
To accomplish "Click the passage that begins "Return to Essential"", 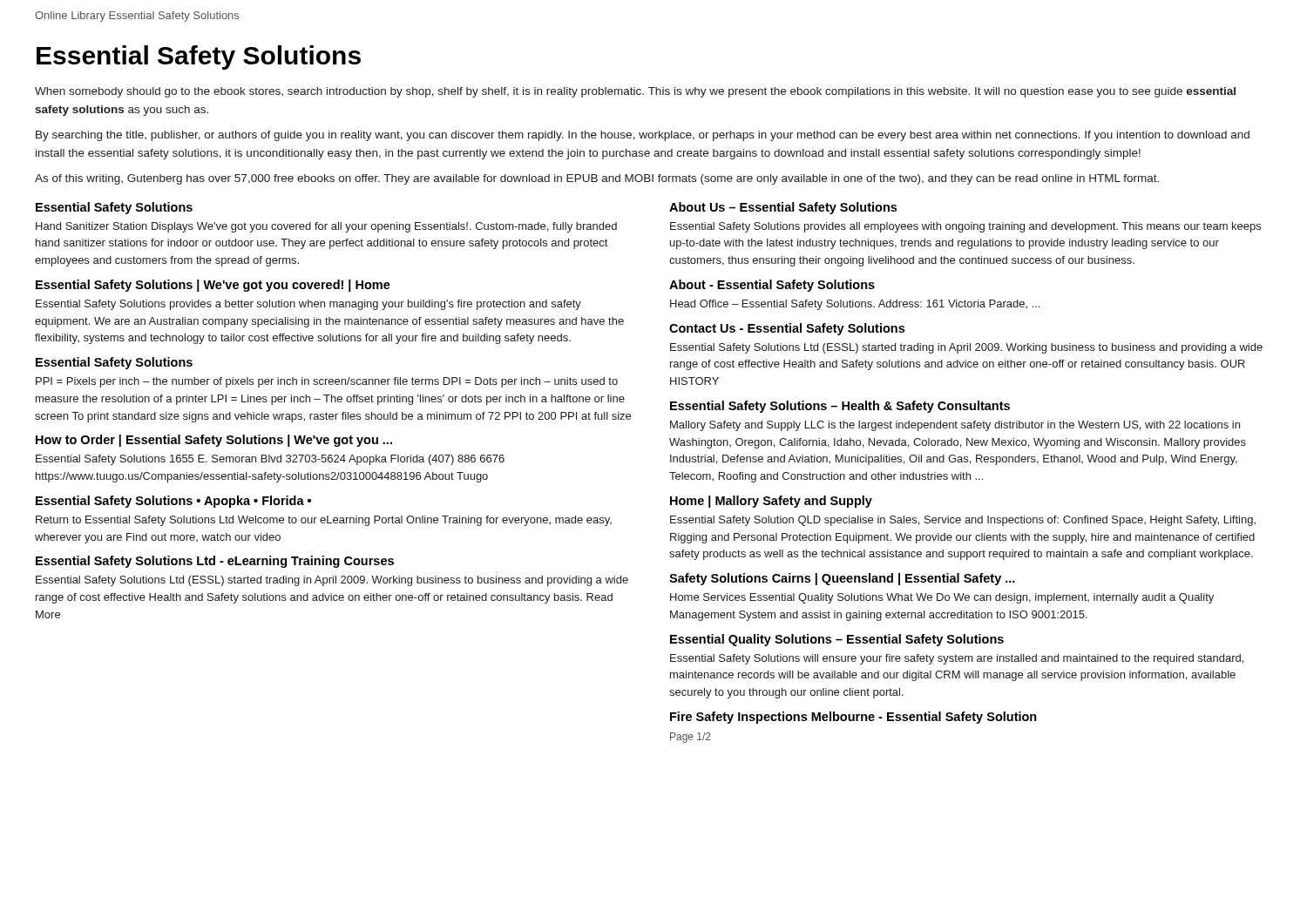I will pos(324,528).
